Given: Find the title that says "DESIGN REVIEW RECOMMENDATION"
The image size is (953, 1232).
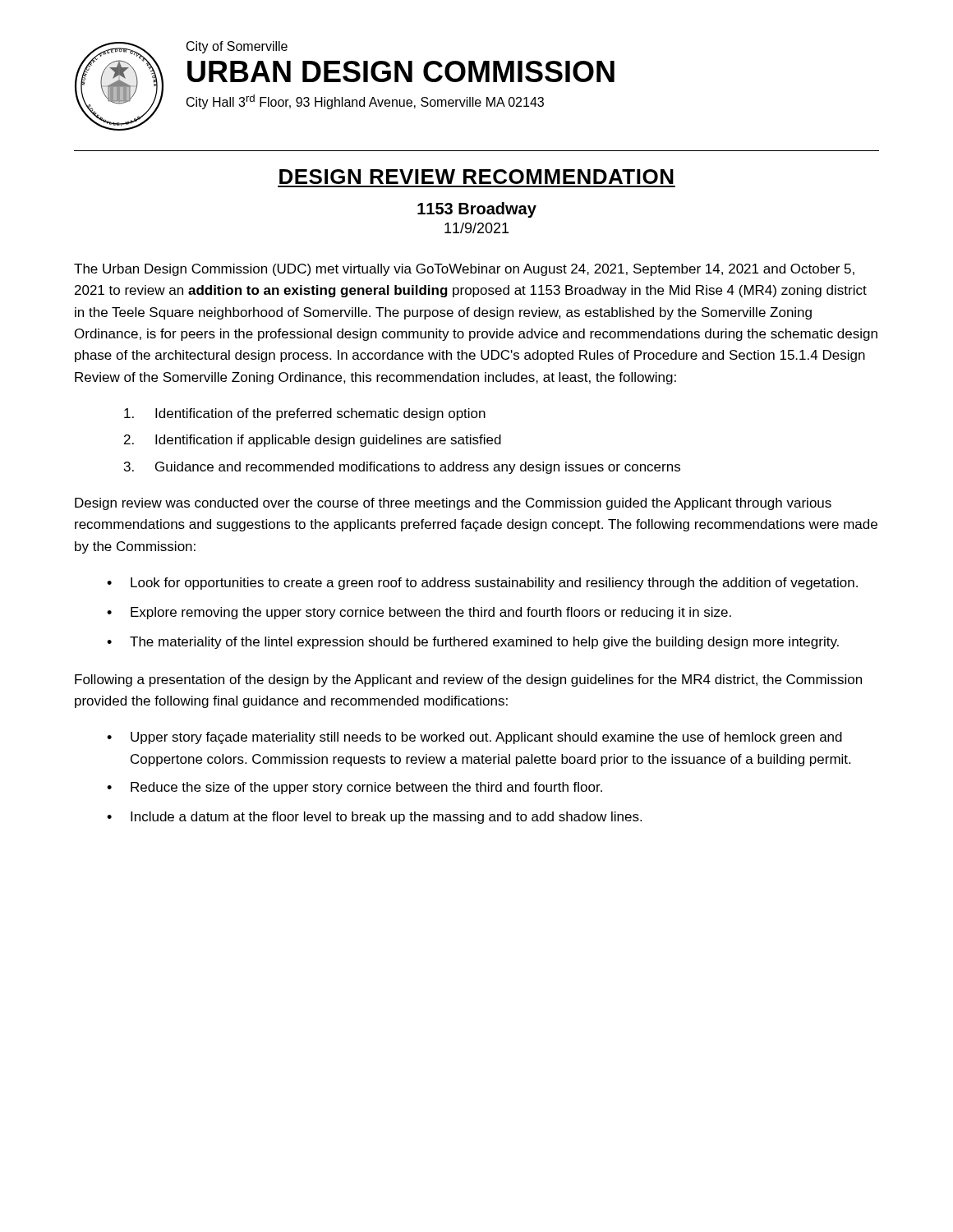Looking at the screenshot, I should tap(476, 177).
